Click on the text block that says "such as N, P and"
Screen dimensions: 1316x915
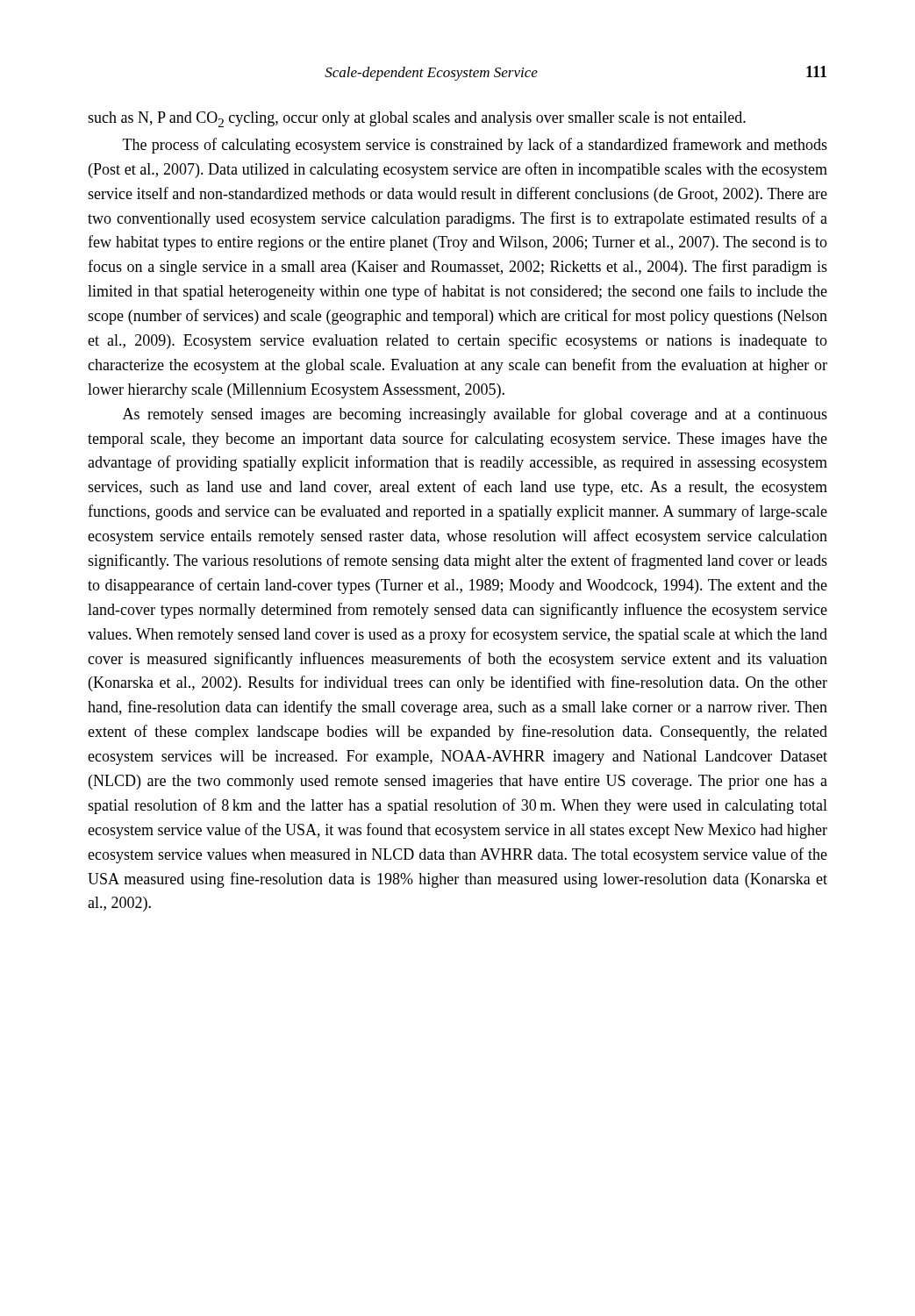(x=458, y=511)
